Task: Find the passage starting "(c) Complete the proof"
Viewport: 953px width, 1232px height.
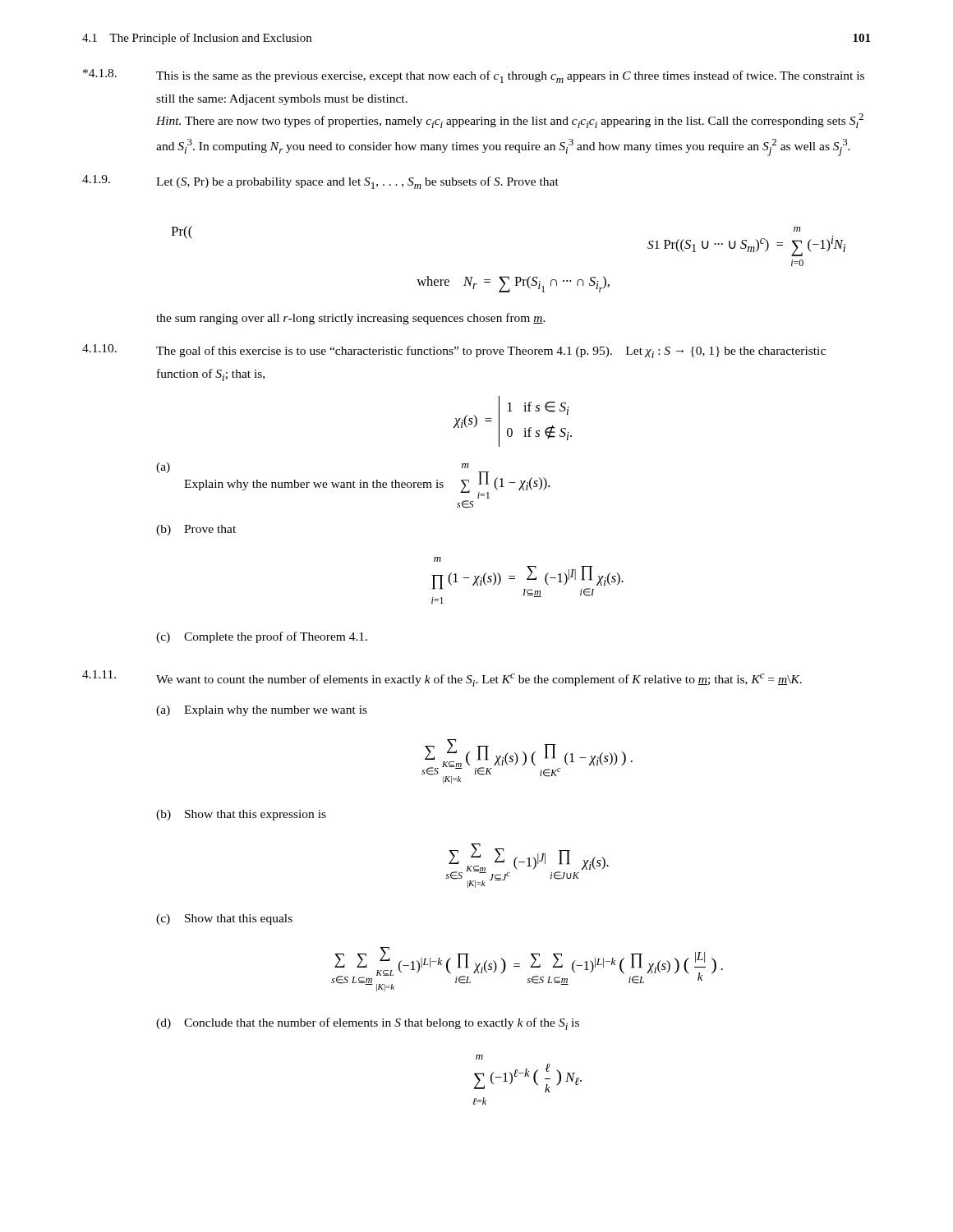Action: (x=262, y=637)
